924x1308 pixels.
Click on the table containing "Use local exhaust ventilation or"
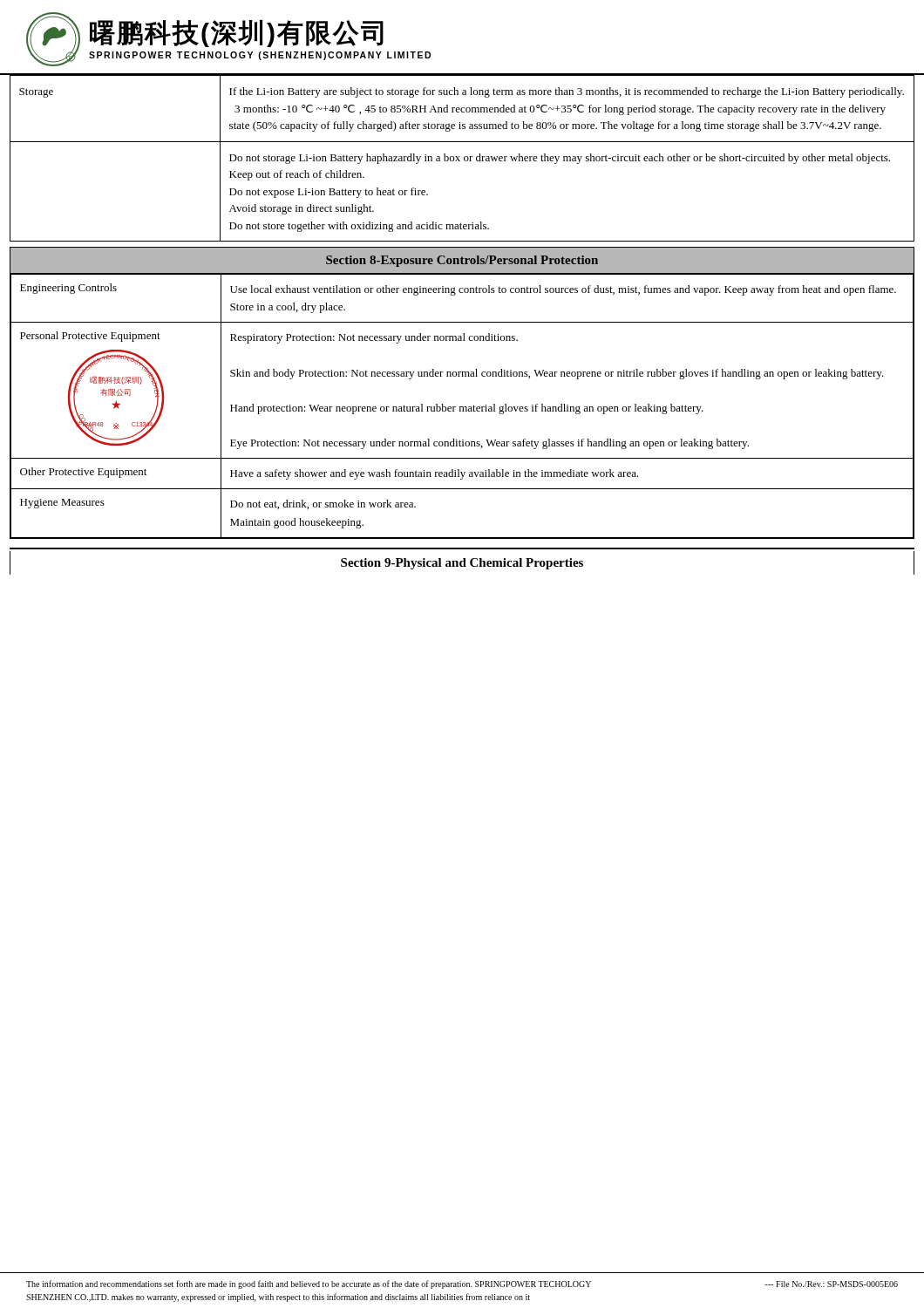click(x=462, y=406)
